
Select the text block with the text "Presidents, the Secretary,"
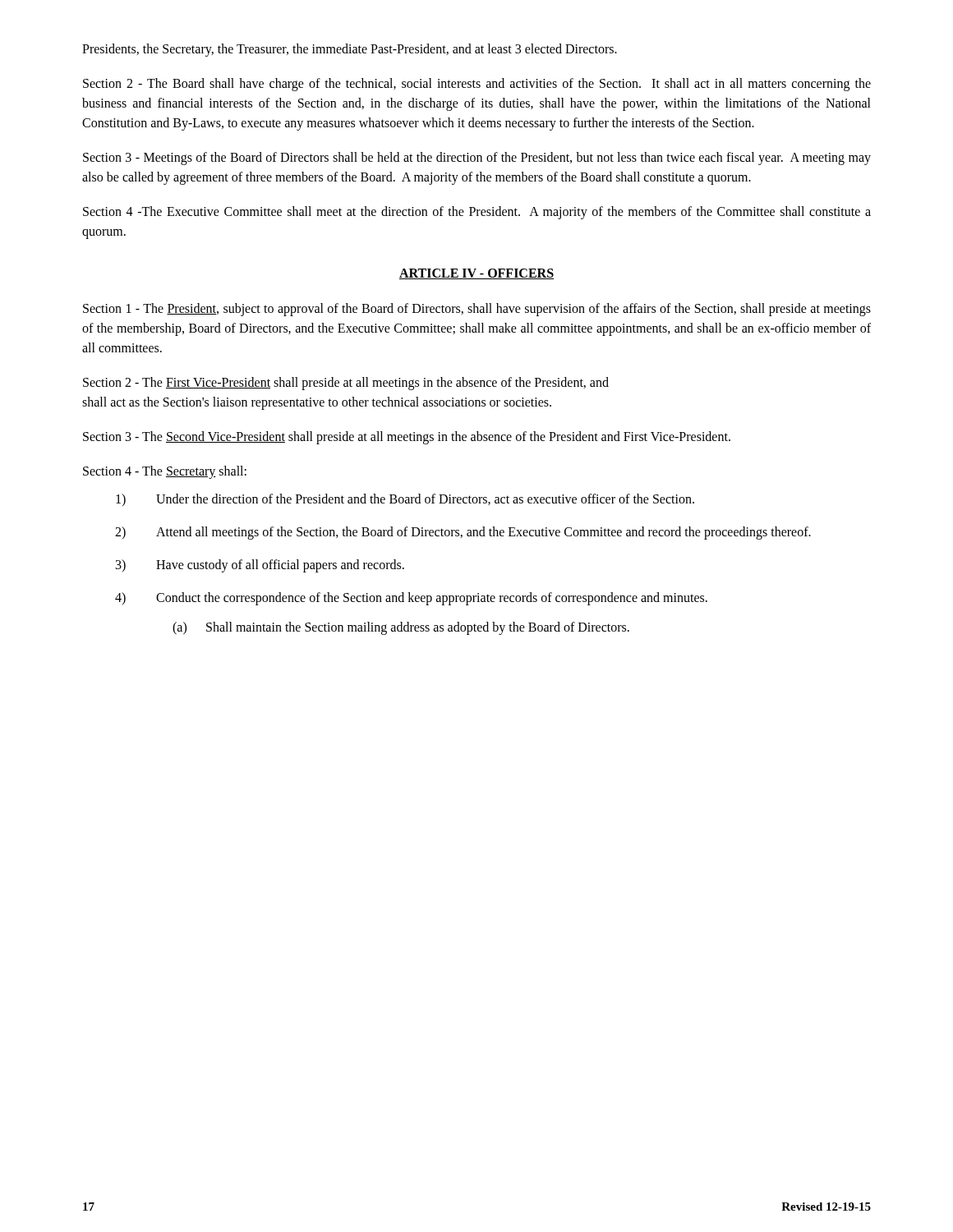pos(350,49)
